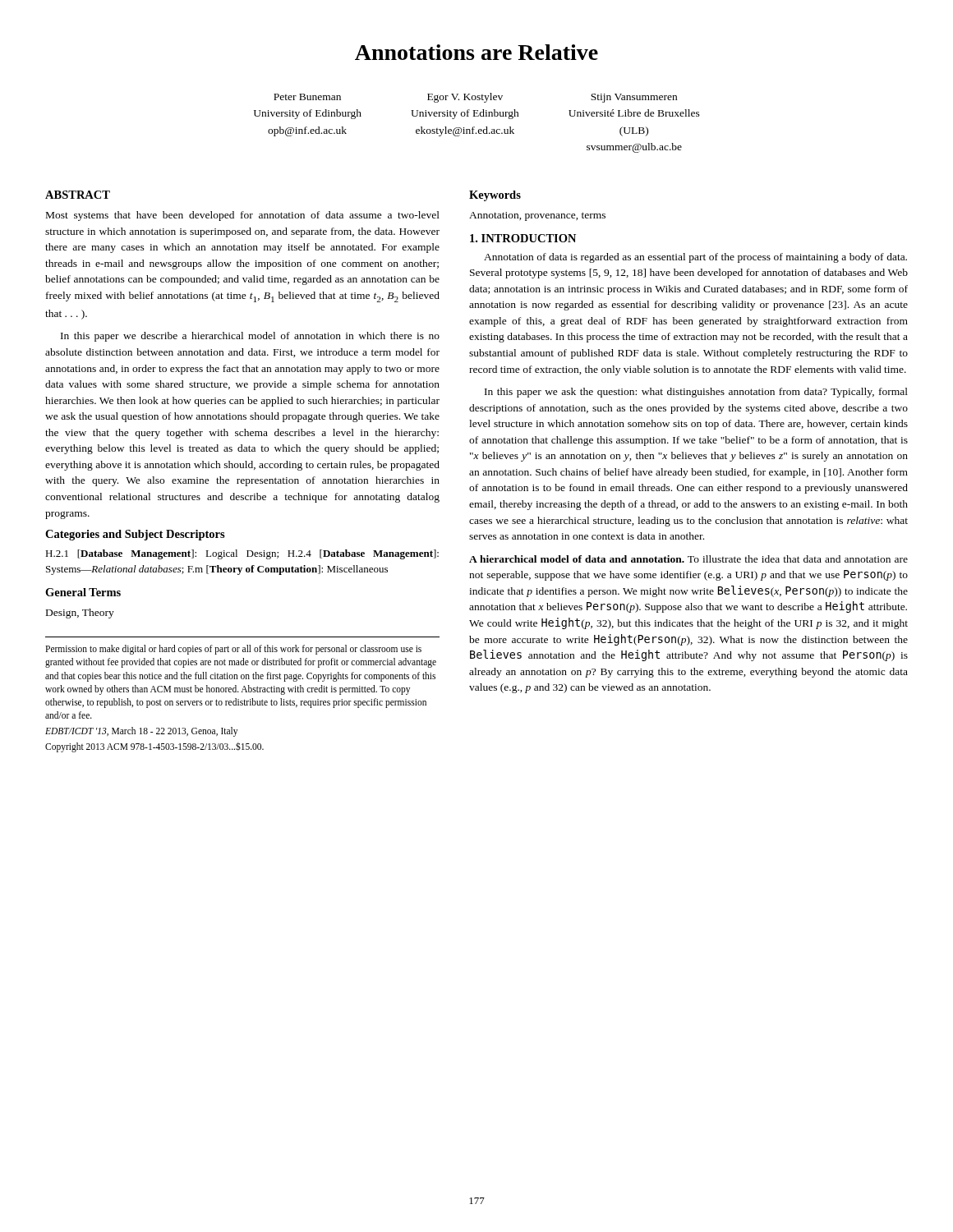
Task: Find the section header containing "Categories and Subject Descriptors"
Action: 135,535
